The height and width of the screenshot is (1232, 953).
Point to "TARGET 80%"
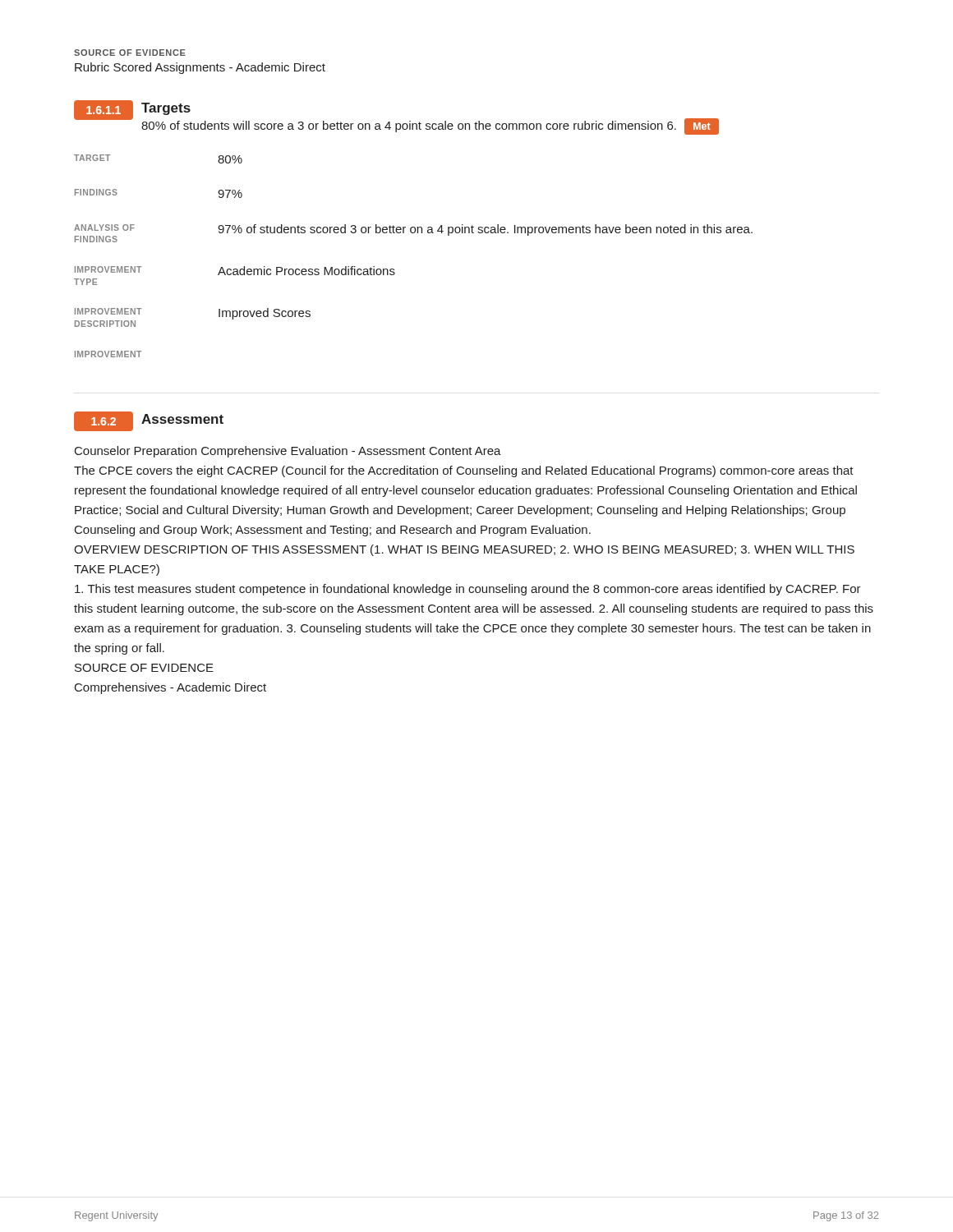click(x=89, y=159)
